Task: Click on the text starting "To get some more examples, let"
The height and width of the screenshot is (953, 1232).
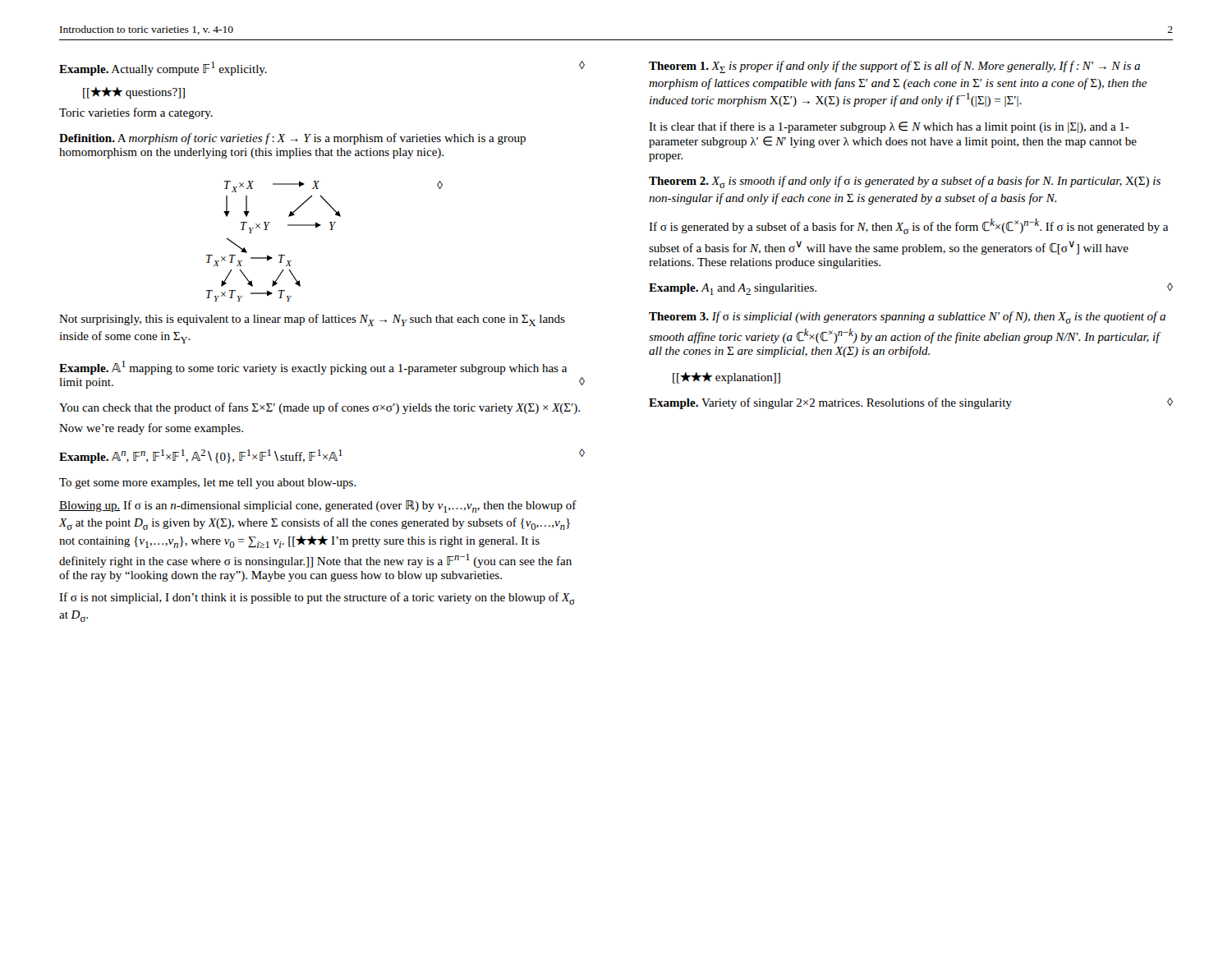Action: coord(208,482)
